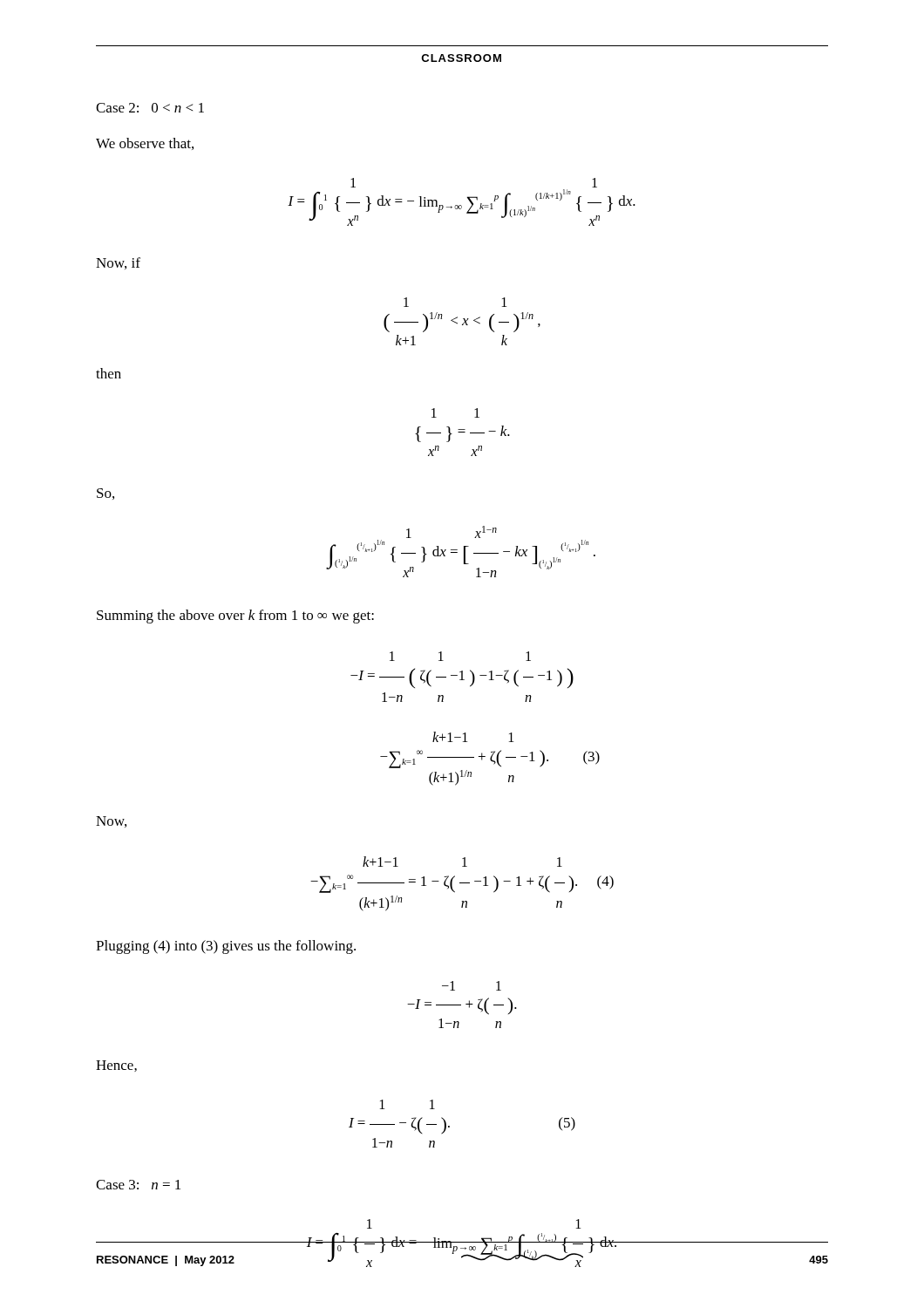Screen dimensions: 1308x924
Task: Locate the formula containing "−I = −1 1−n + ζ( 1 n"
Action: coord(462,1005)
